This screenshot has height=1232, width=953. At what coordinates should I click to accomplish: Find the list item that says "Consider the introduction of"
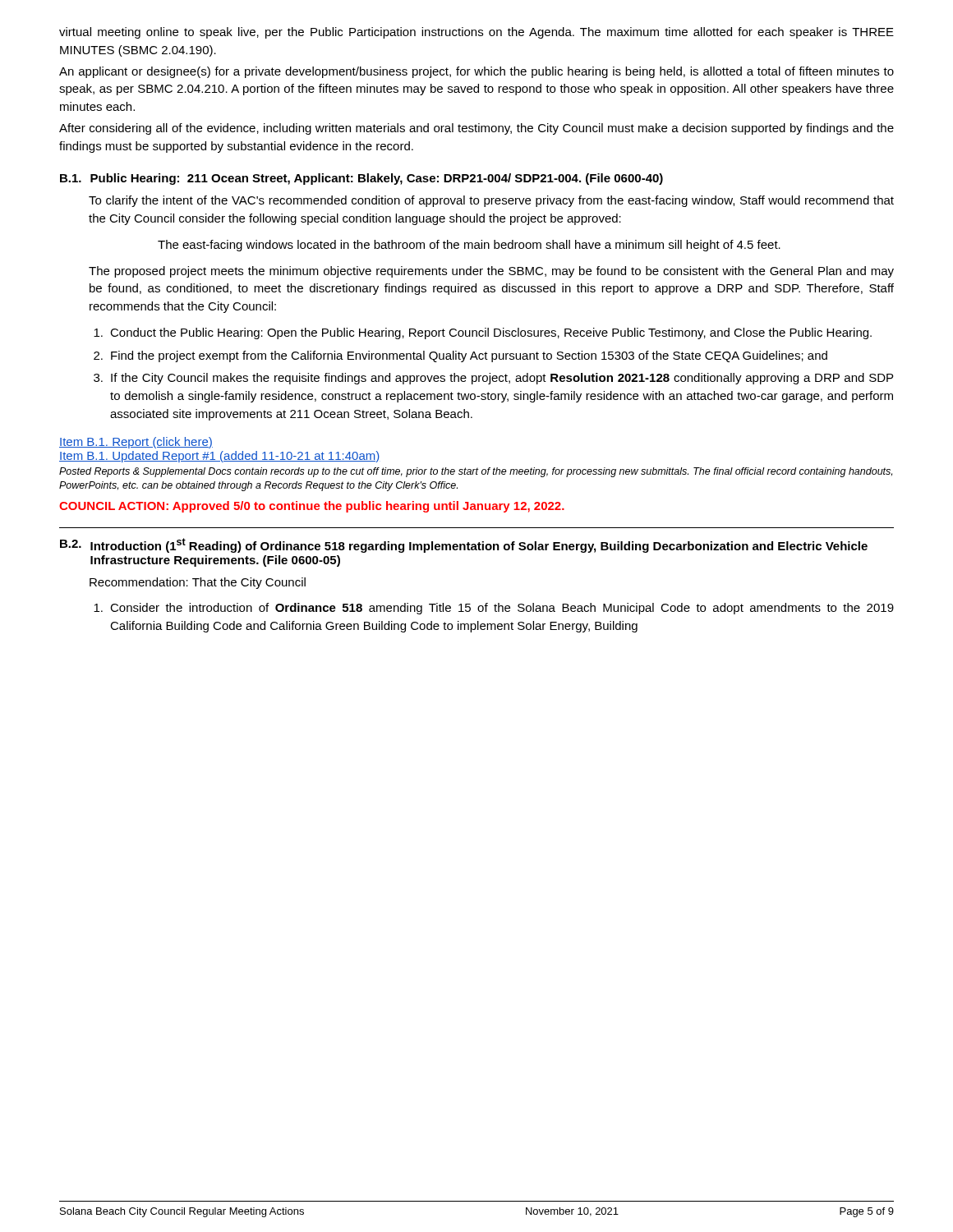491,617
